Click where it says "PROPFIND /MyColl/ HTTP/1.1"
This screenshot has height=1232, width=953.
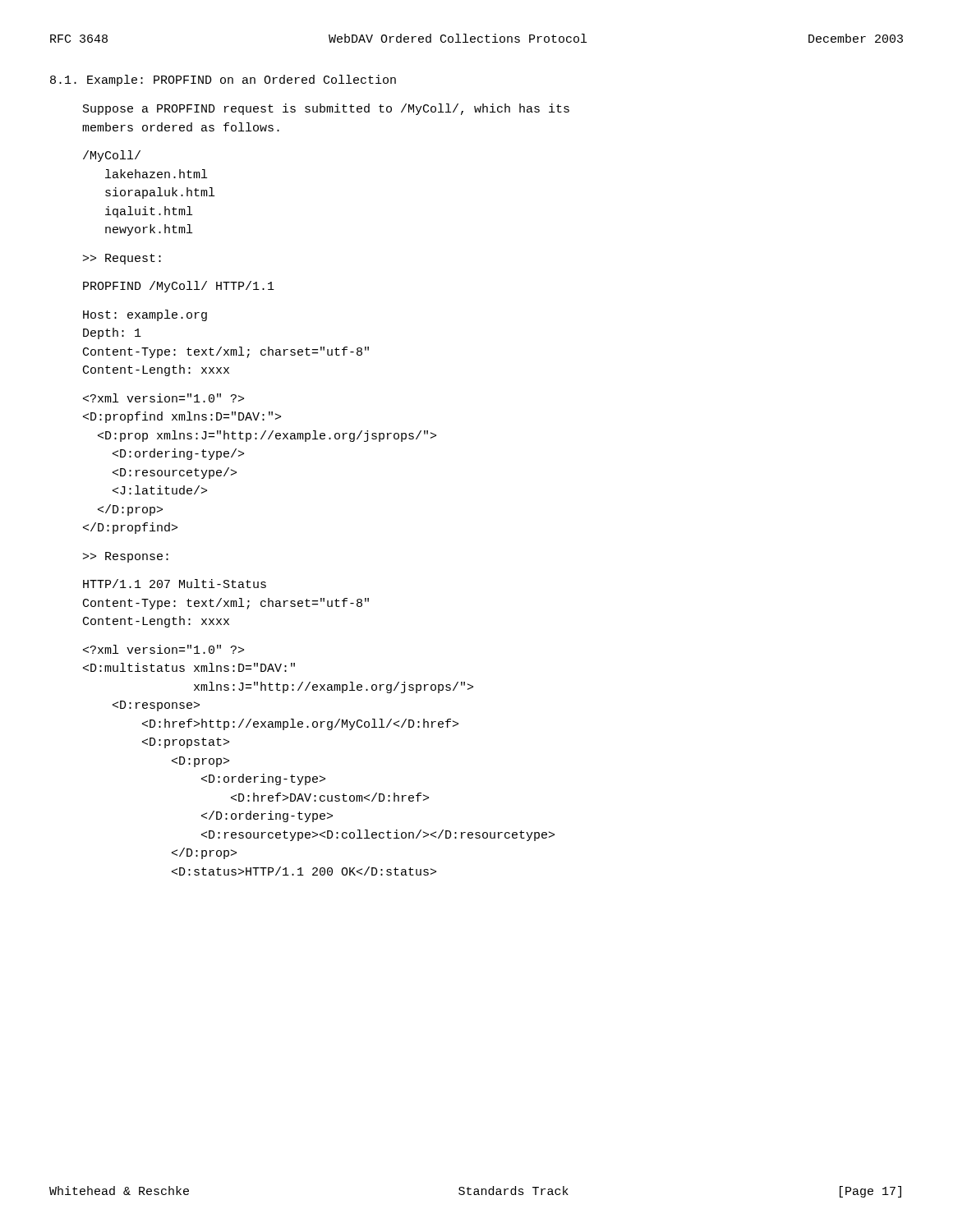(x=178, y=287)
